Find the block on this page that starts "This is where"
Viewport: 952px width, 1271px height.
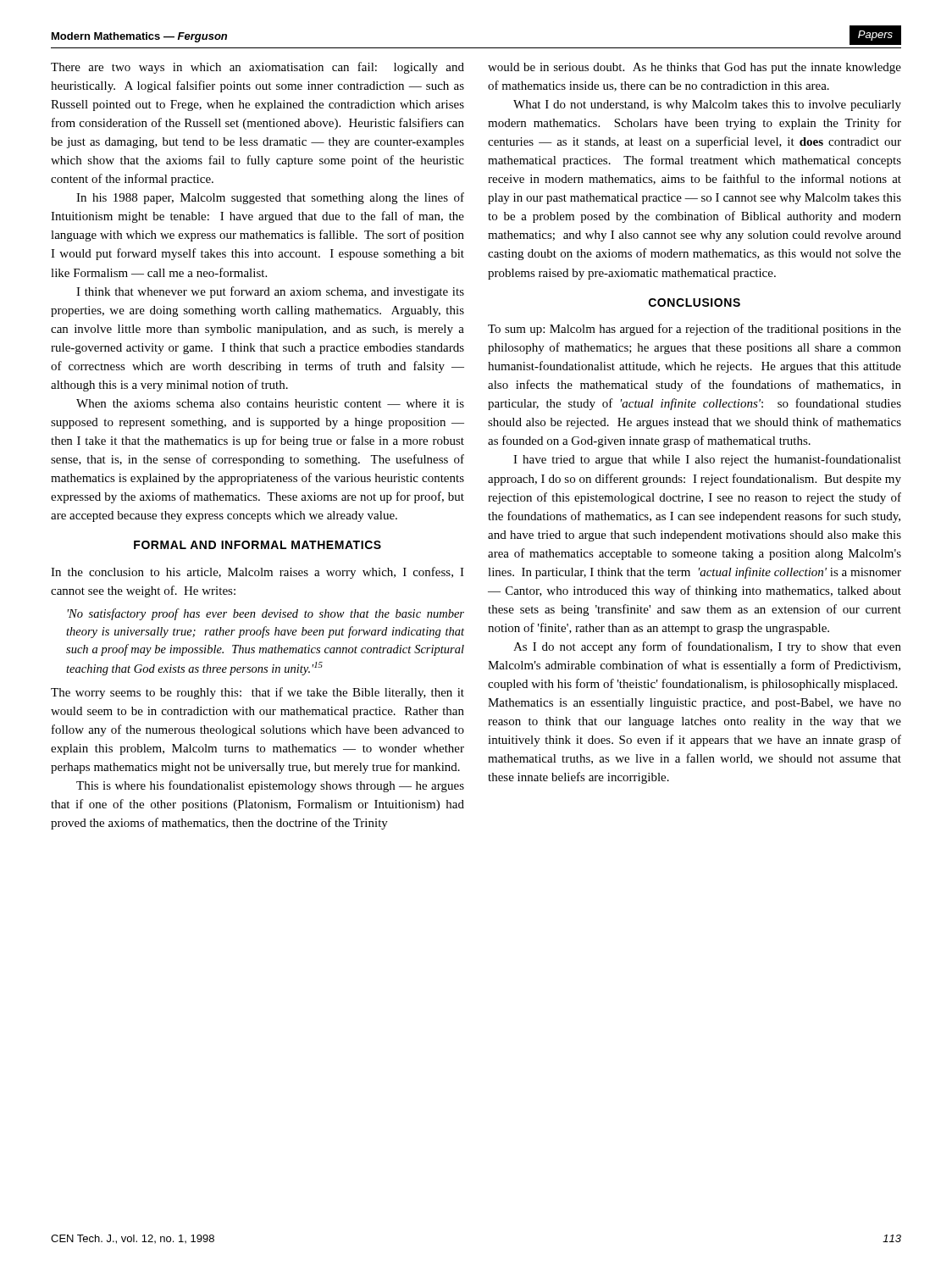257,804
